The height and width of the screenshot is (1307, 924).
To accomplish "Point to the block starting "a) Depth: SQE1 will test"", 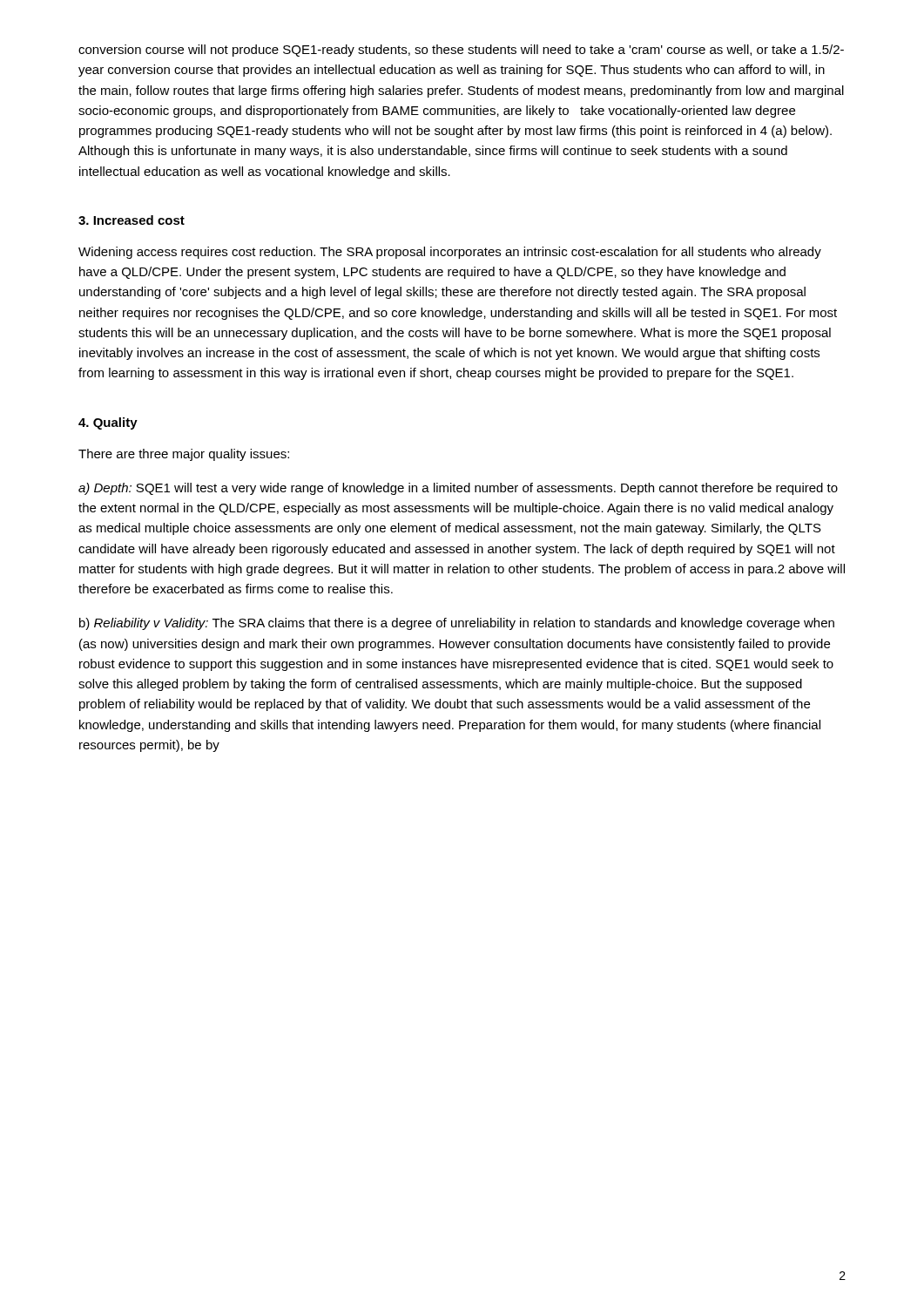I will pos(462,538).
